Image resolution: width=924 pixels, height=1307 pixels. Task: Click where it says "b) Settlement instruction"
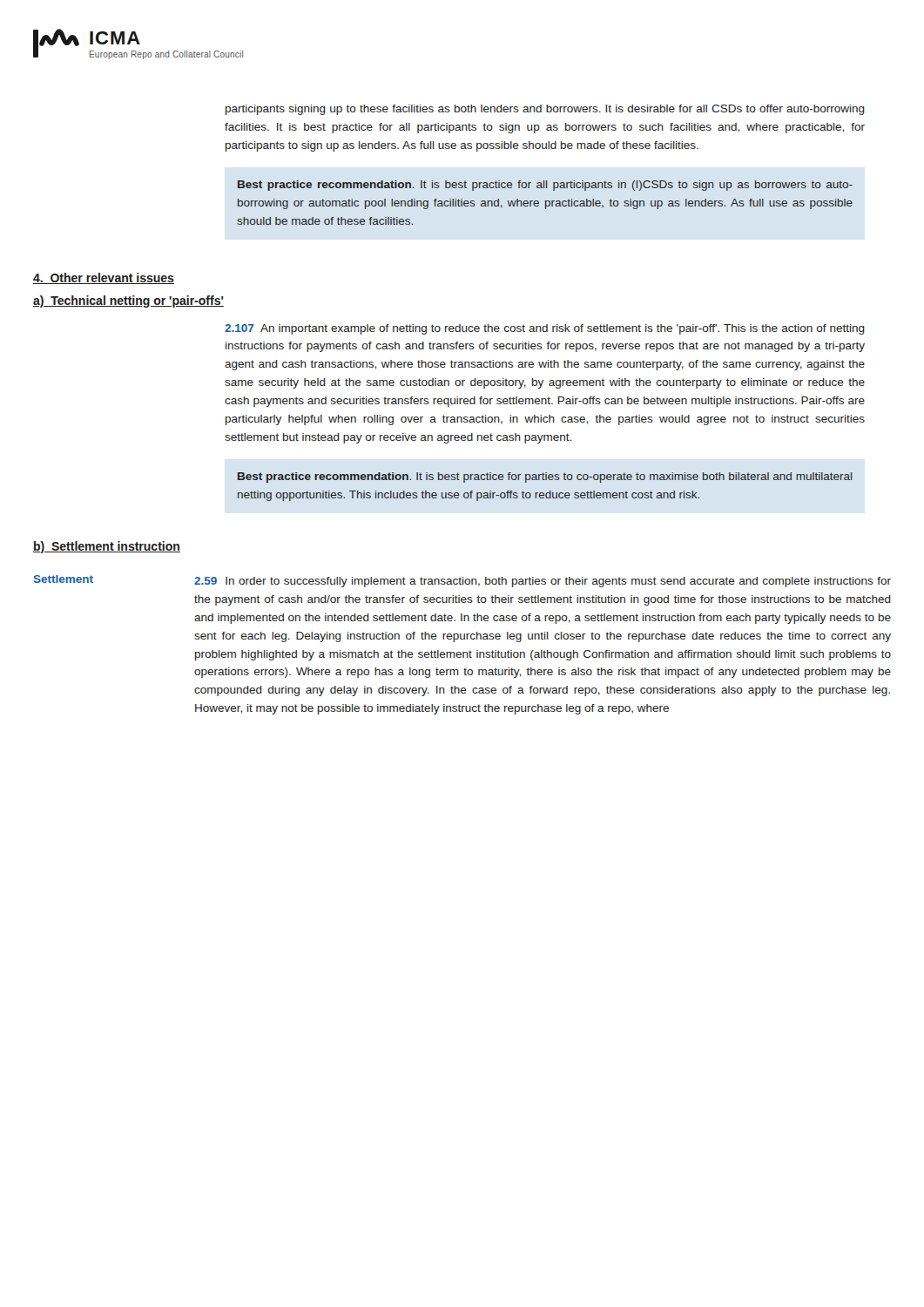(107, 546)
